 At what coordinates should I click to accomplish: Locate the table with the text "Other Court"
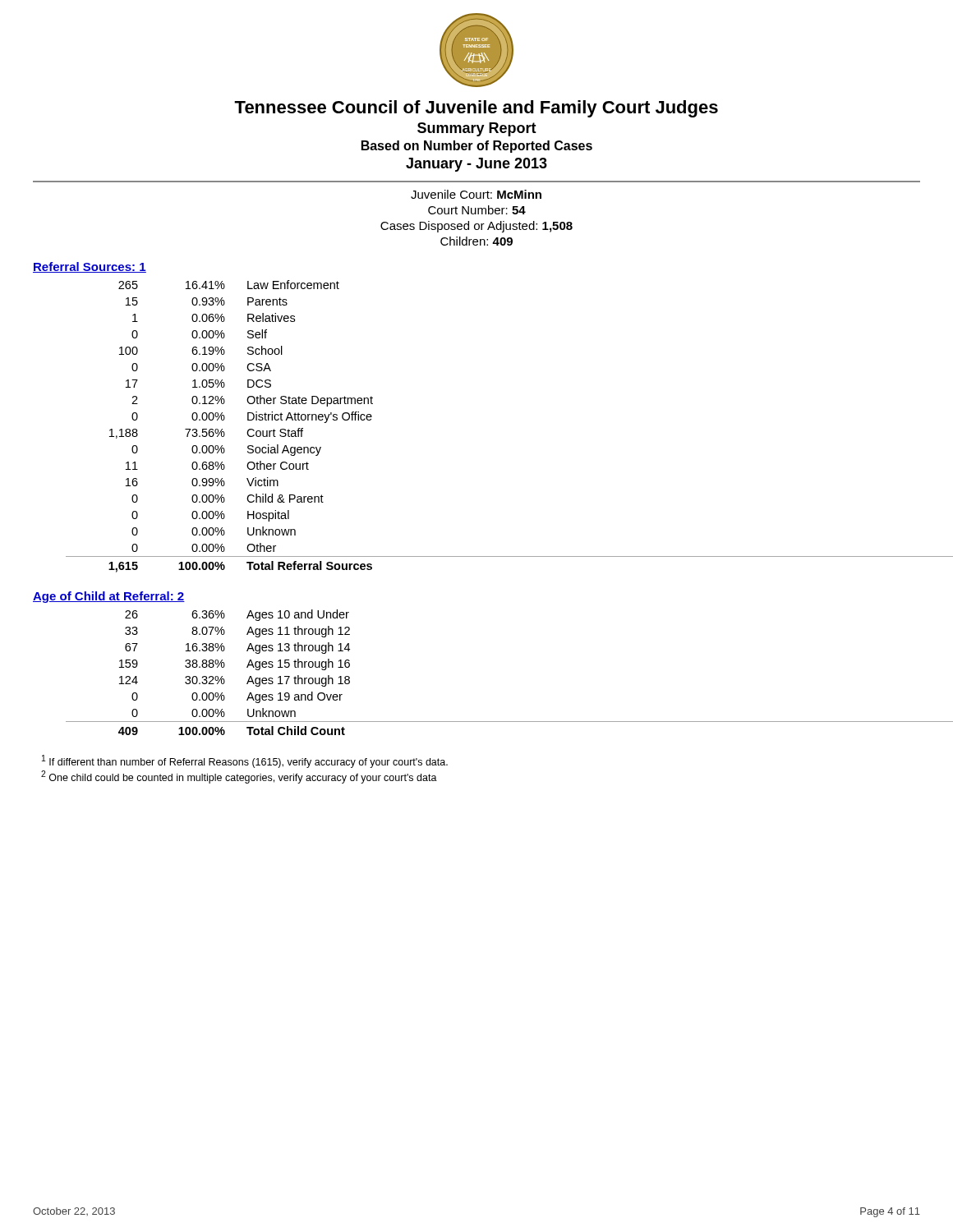pyautogui.click(x=476, y=425)
